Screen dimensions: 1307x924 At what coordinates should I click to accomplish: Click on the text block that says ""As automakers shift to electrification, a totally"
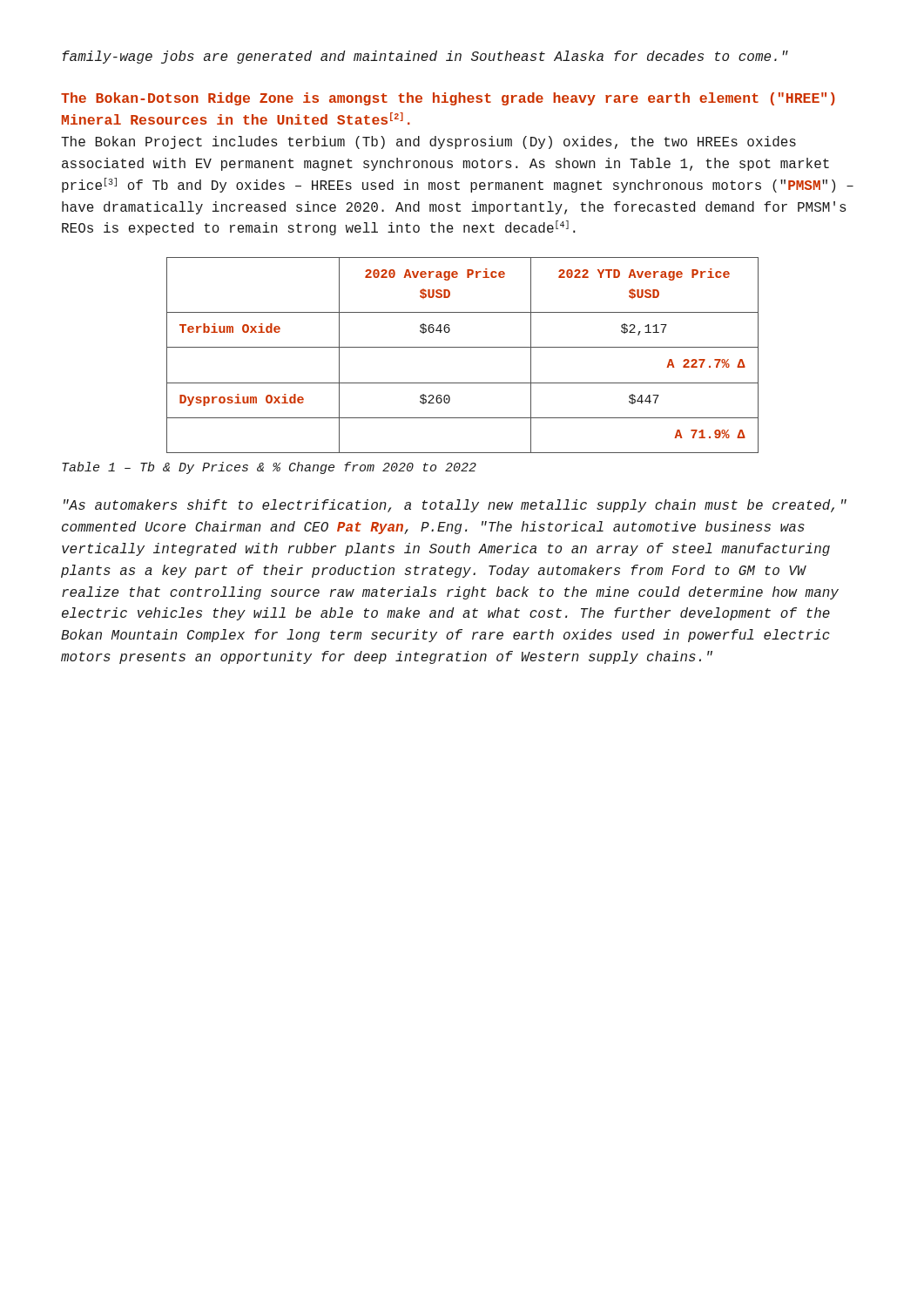coord(462,582)
